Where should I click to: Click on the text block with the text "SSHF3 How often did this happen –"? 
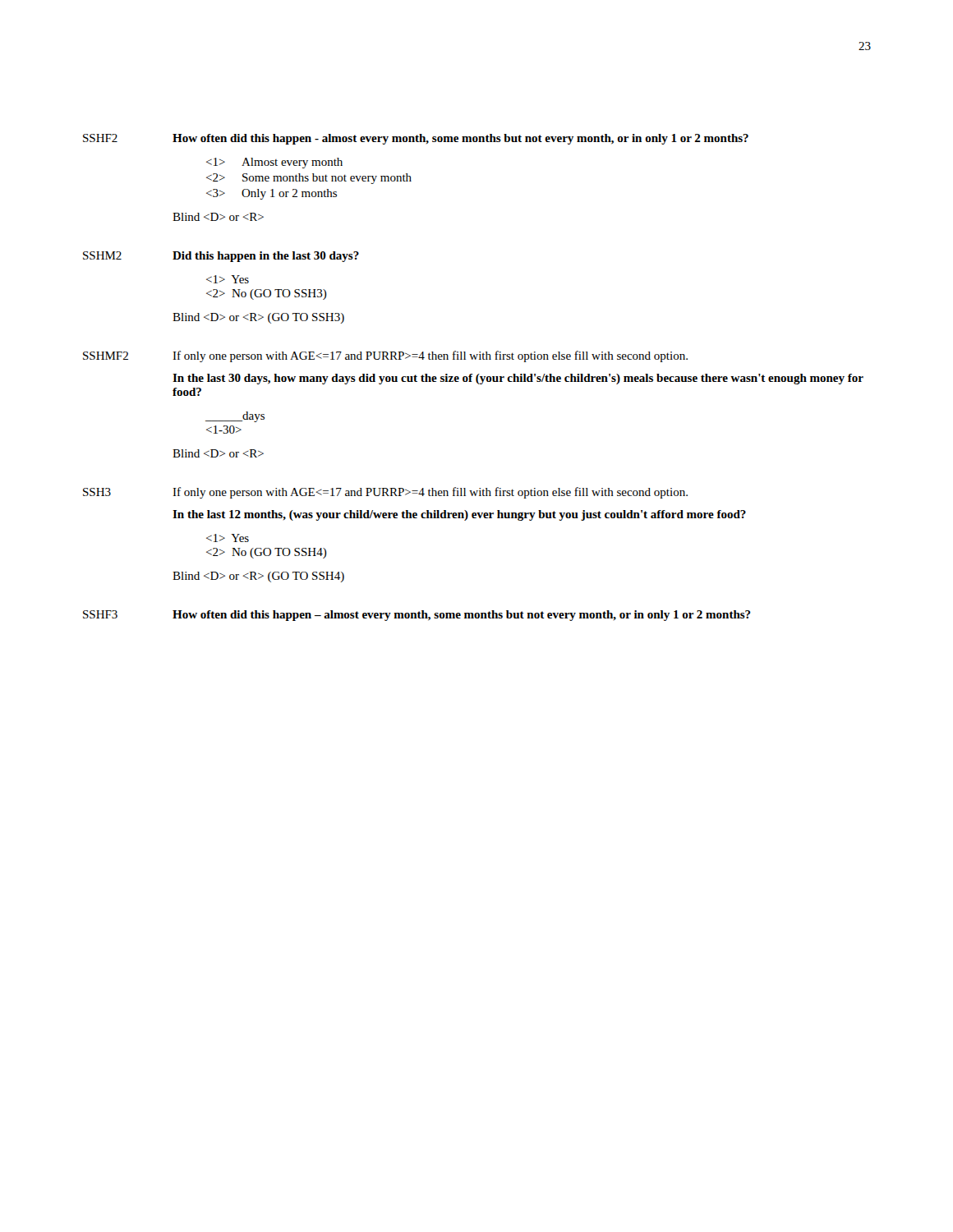pyautogui.click(x=476, y=620)
